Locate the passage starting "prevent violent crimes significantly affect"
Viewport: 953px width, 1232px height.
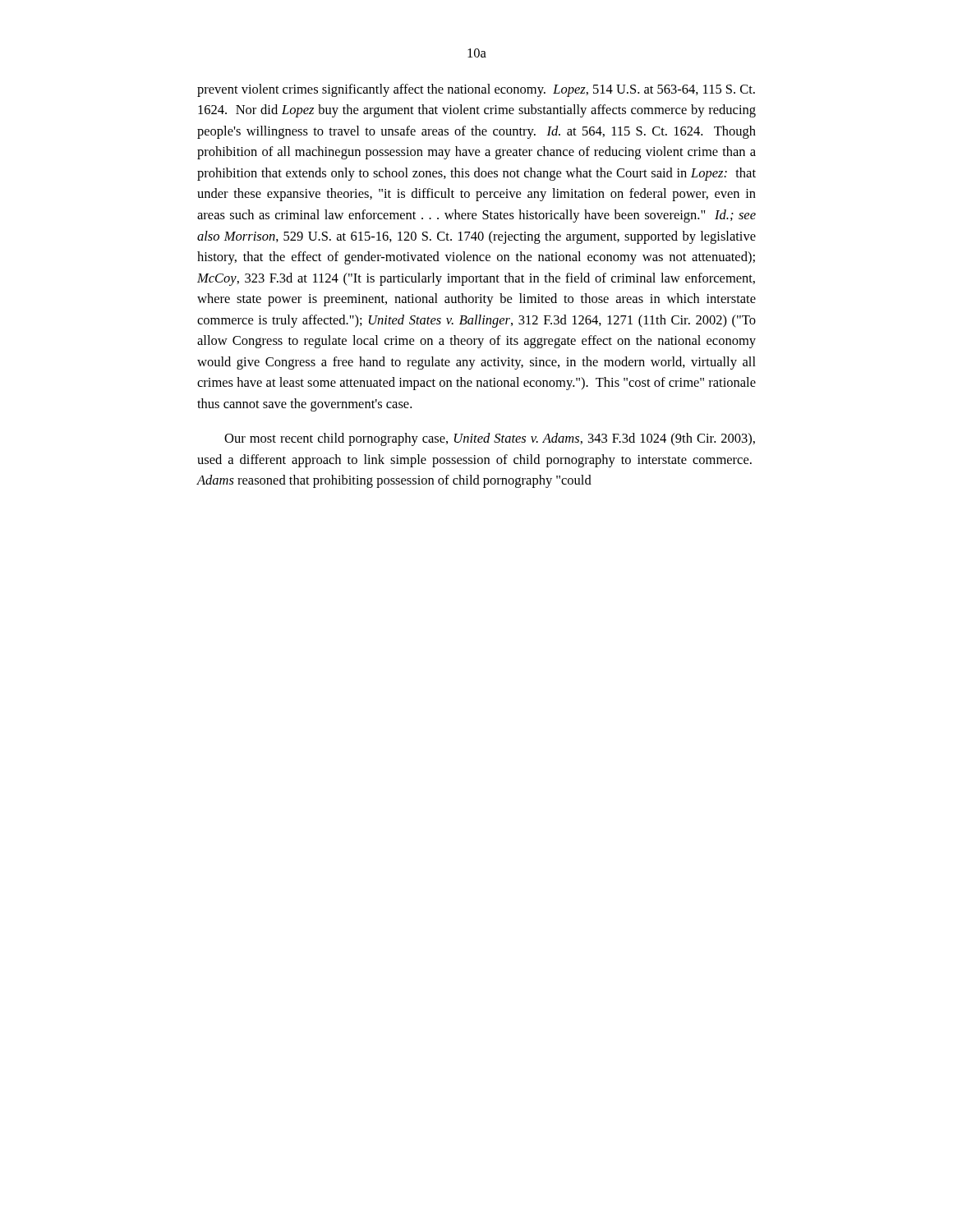[x=476, y=246]
